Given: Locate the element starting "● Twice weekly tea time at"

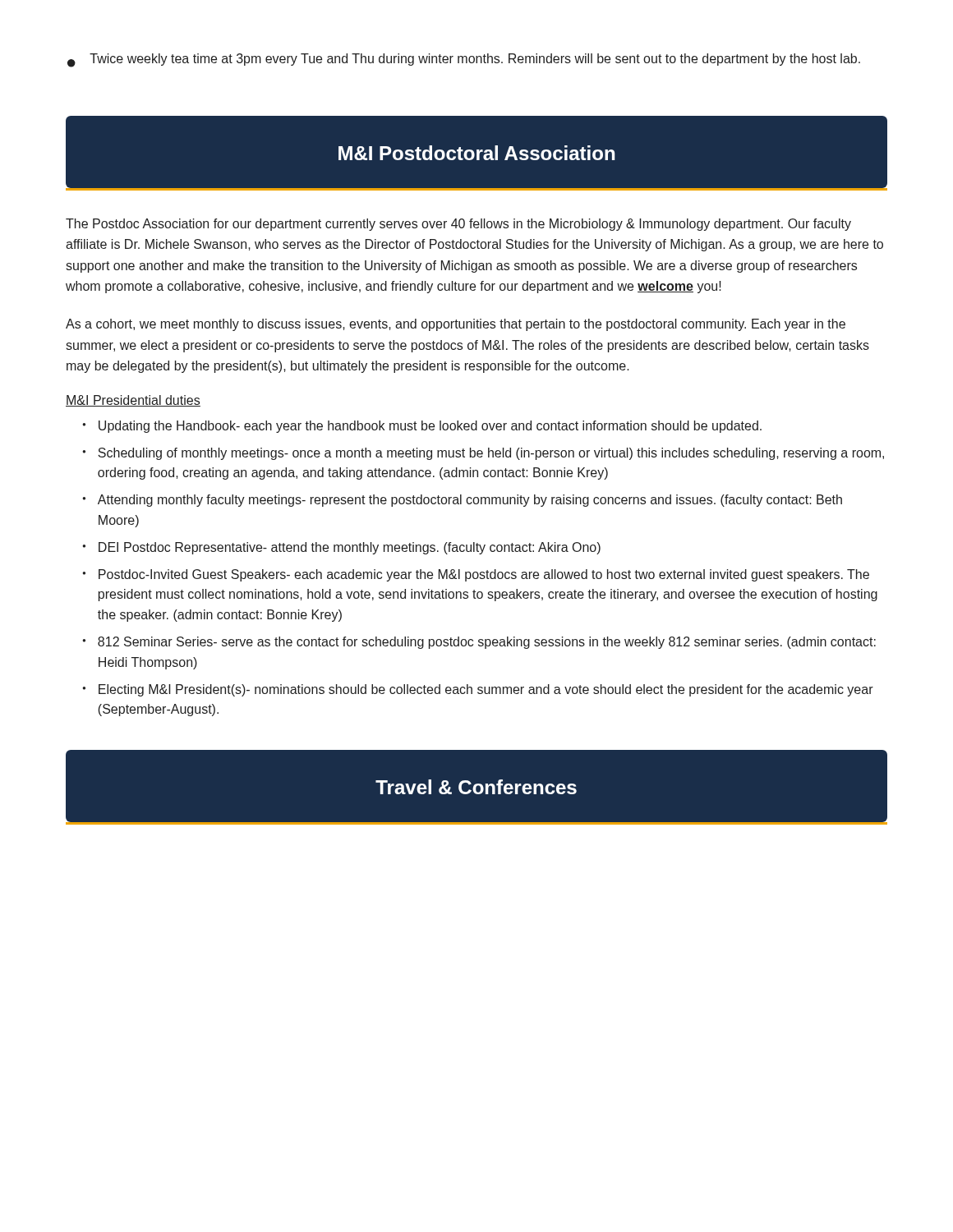Looking at the screenshot, I should [463, 62].
